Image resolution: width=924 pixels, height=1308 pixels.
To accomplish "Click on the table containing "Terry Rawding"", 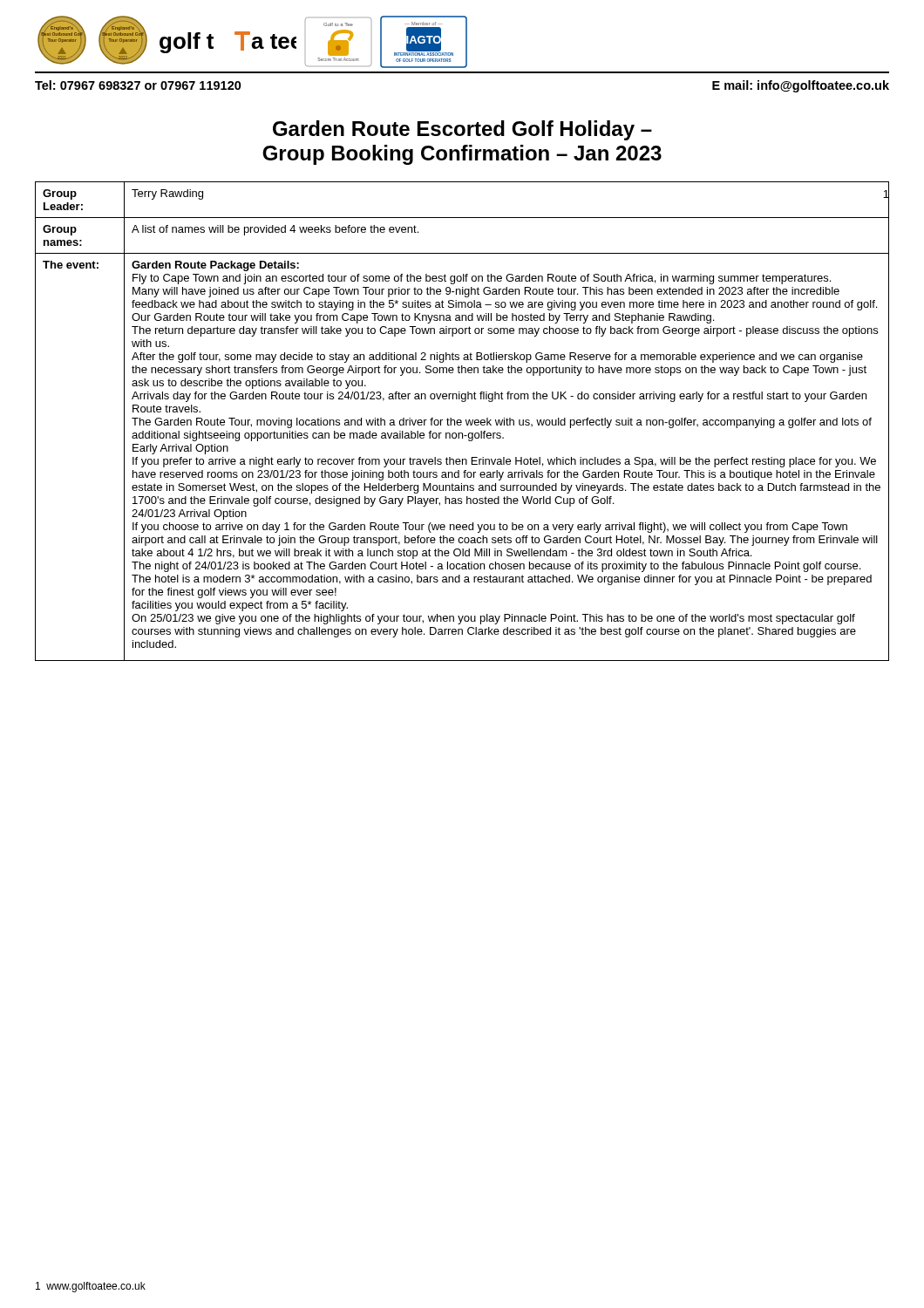I will pyautogui.click(x=462, y=421).
